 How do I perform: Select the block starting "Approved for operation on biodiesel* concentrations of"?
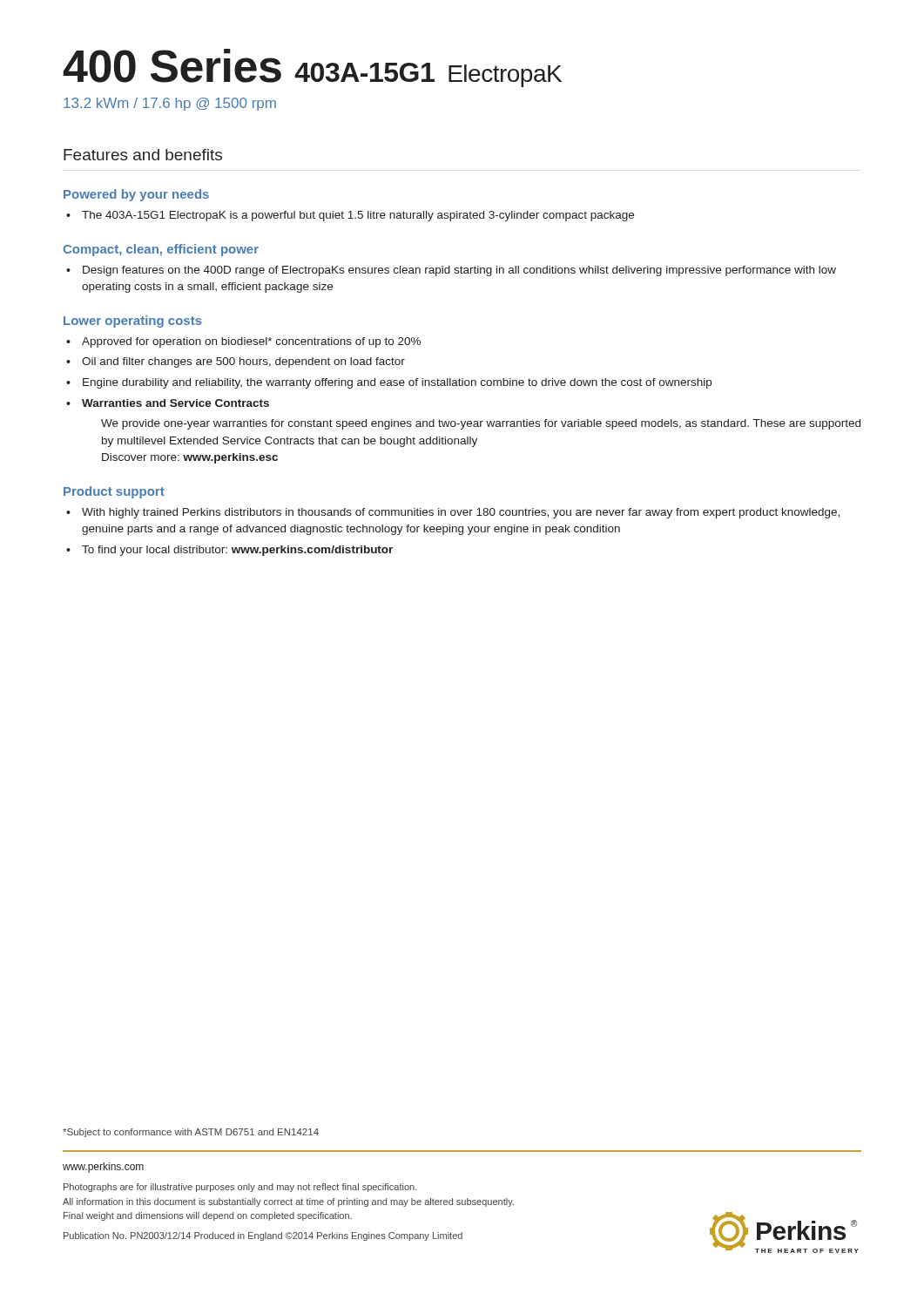pyautogui.click(x=251, y=341)
